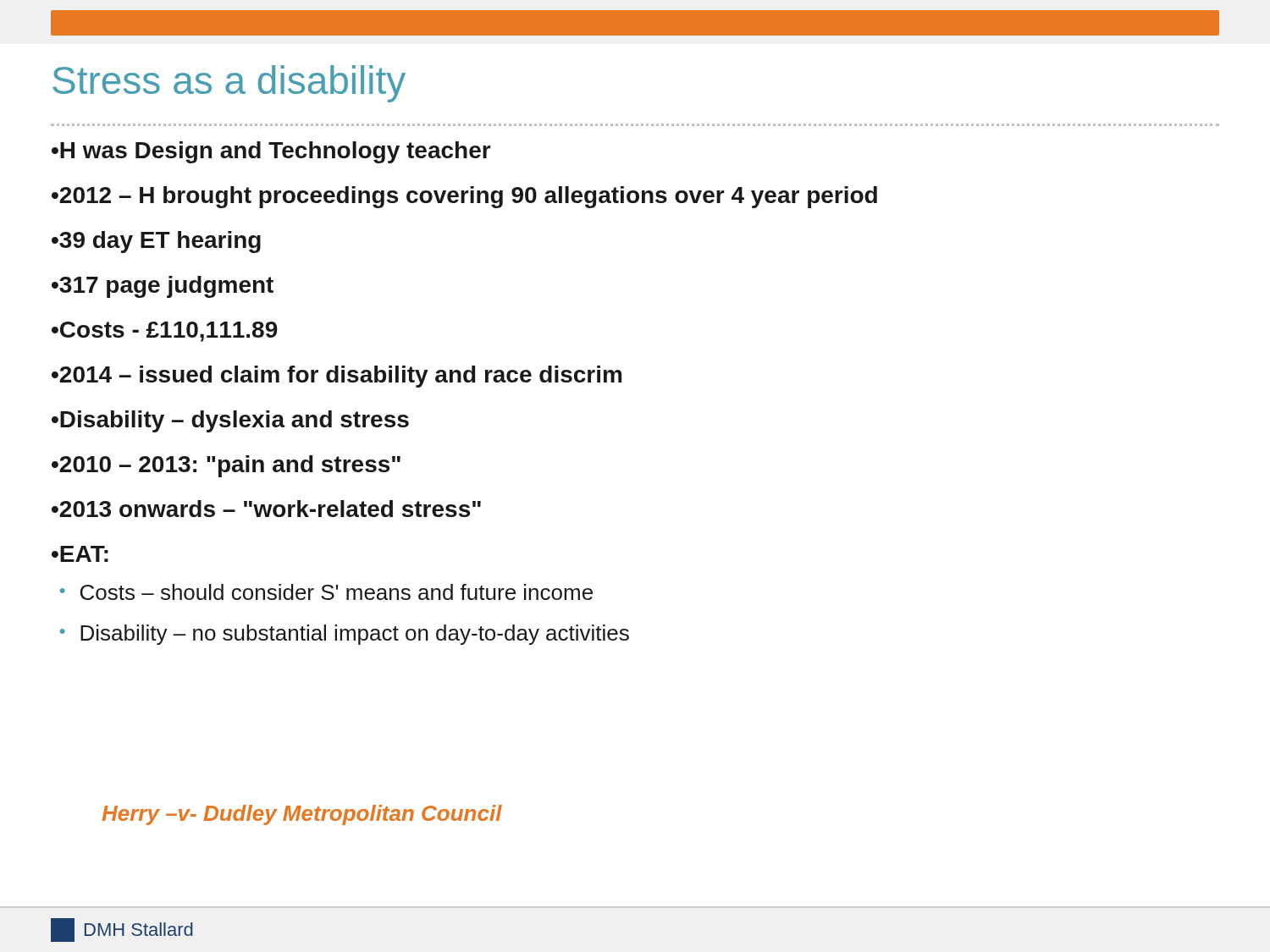The image size is (1270, 952).
Task: Navigate to the element starting "• EAT: • Costs – should consider S'"
Action: click(340, 599)
